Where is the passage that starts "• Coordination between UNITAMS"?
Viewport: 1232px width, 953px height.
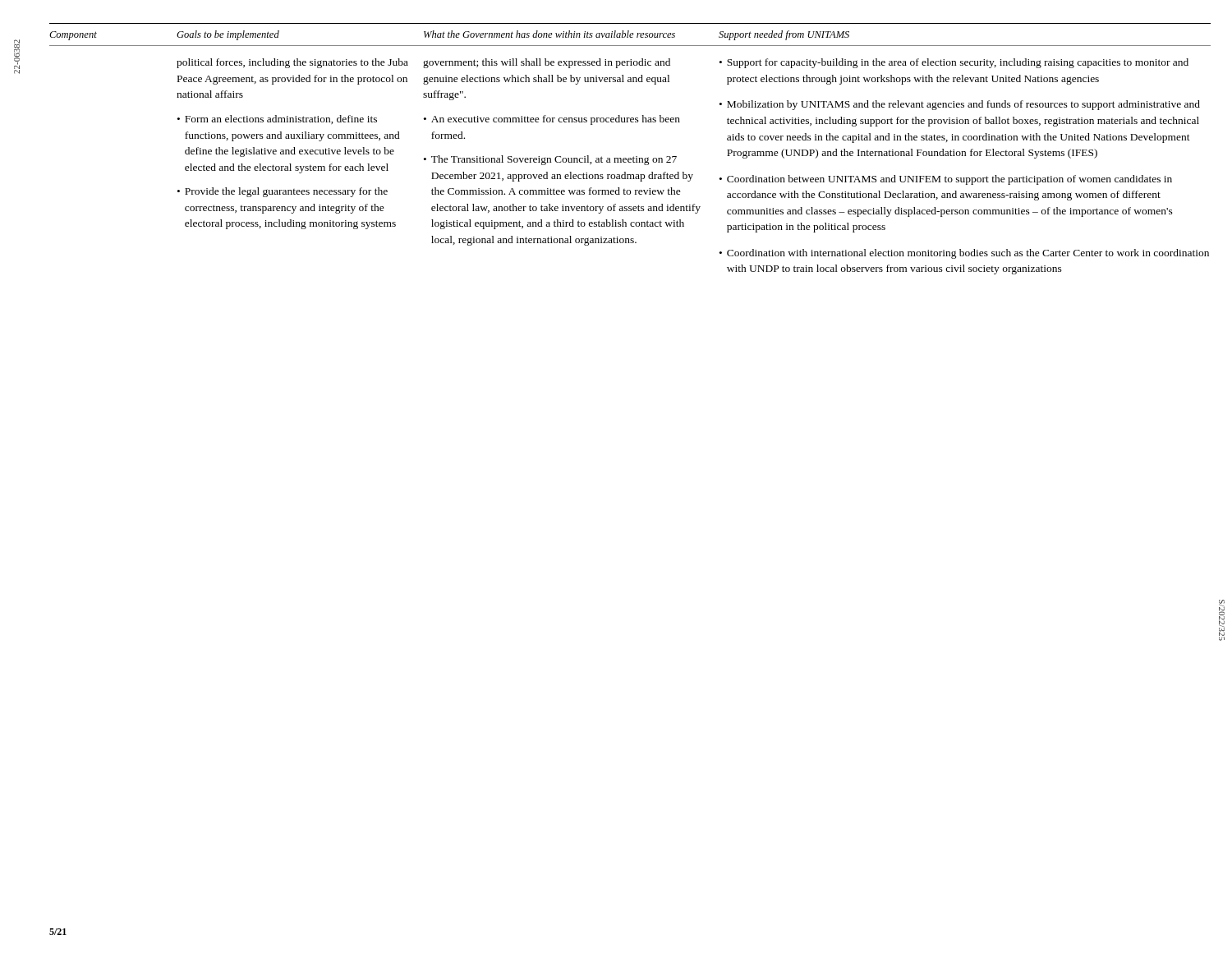click(965, 203)
